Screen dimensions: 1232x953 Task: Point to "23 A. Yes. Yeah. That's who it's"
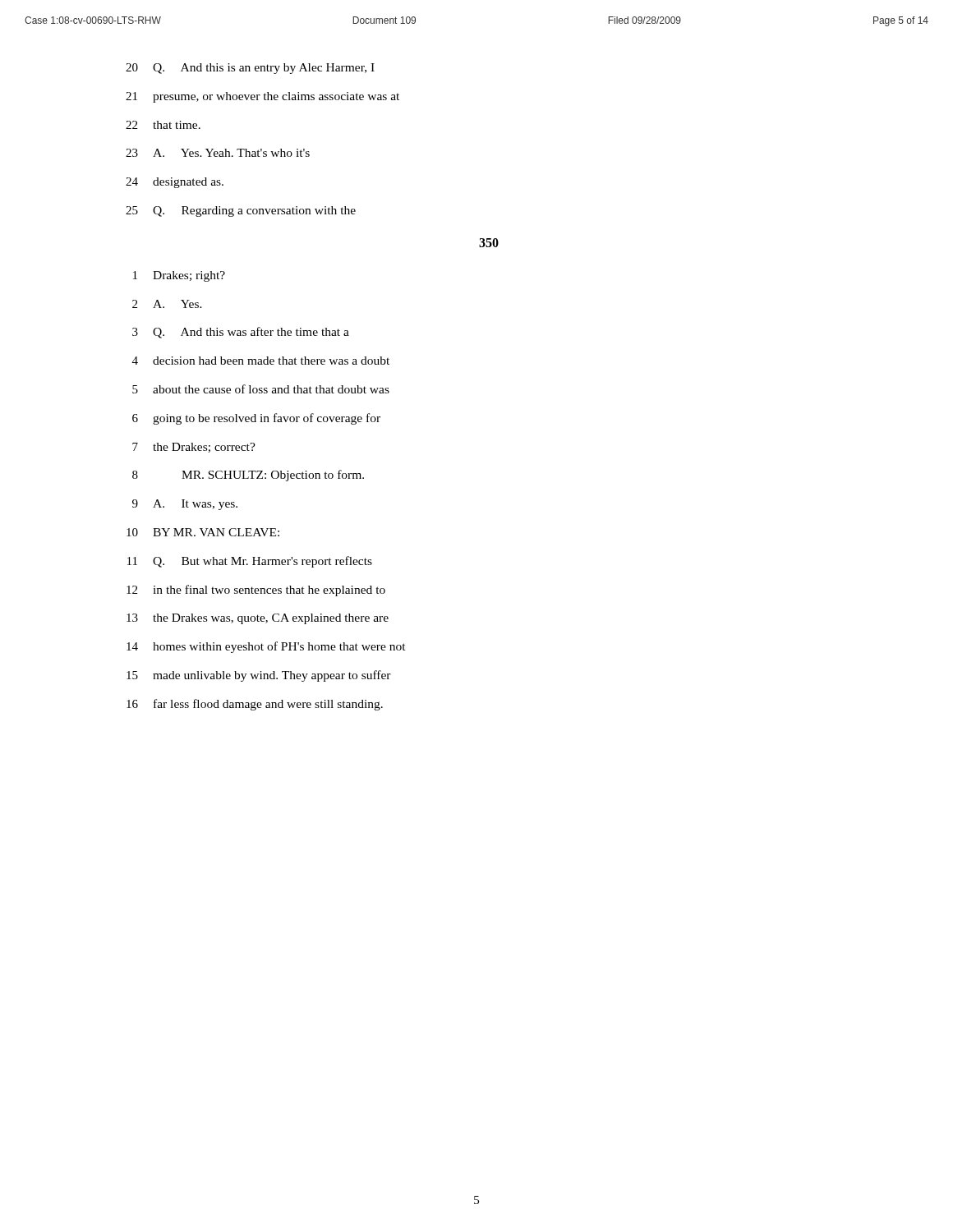(208, 153)
